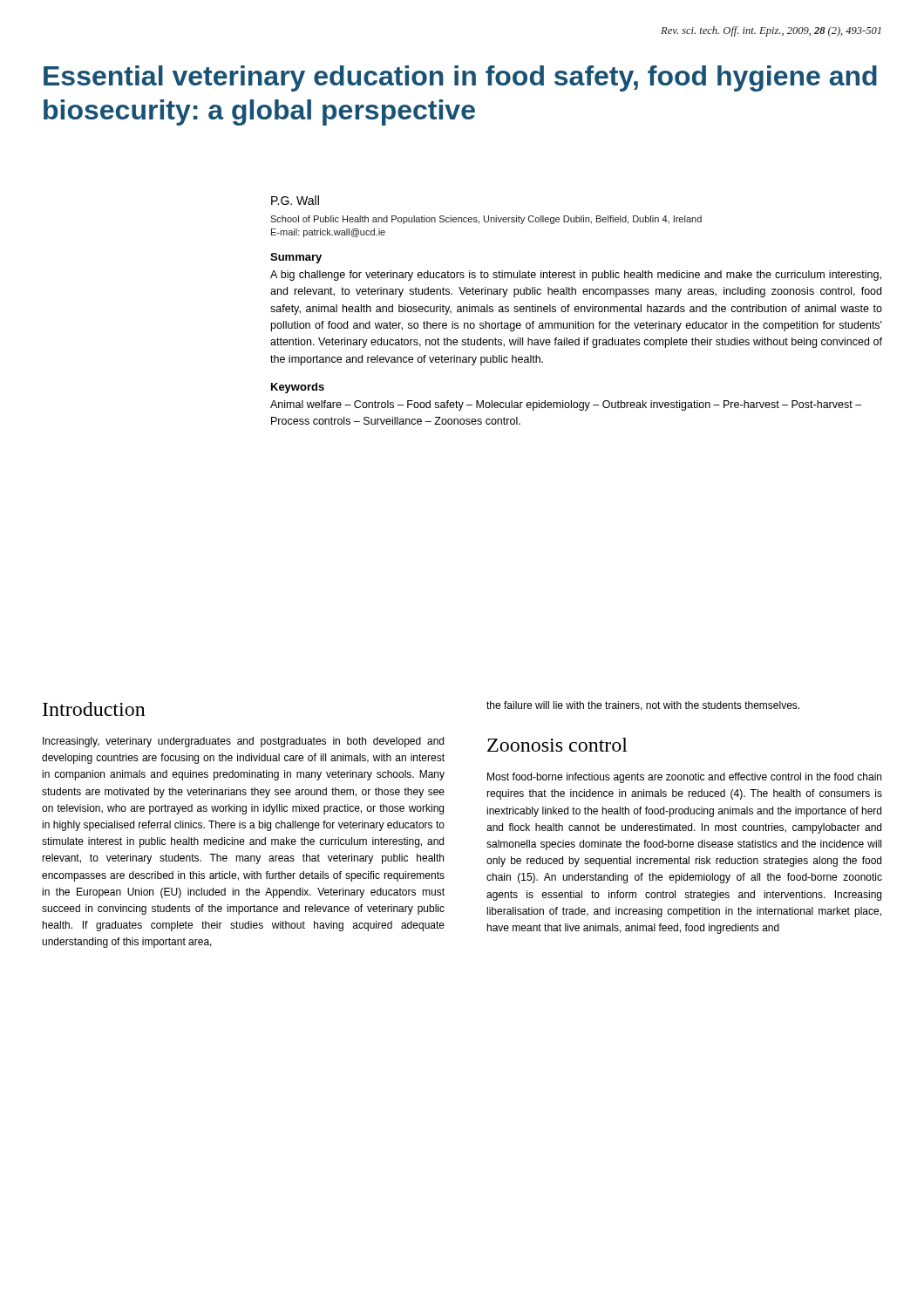Screen dimensions: 1308x924
Task: Click on the title containing "Essential veterinary education in"
Action: pos(462,93)
